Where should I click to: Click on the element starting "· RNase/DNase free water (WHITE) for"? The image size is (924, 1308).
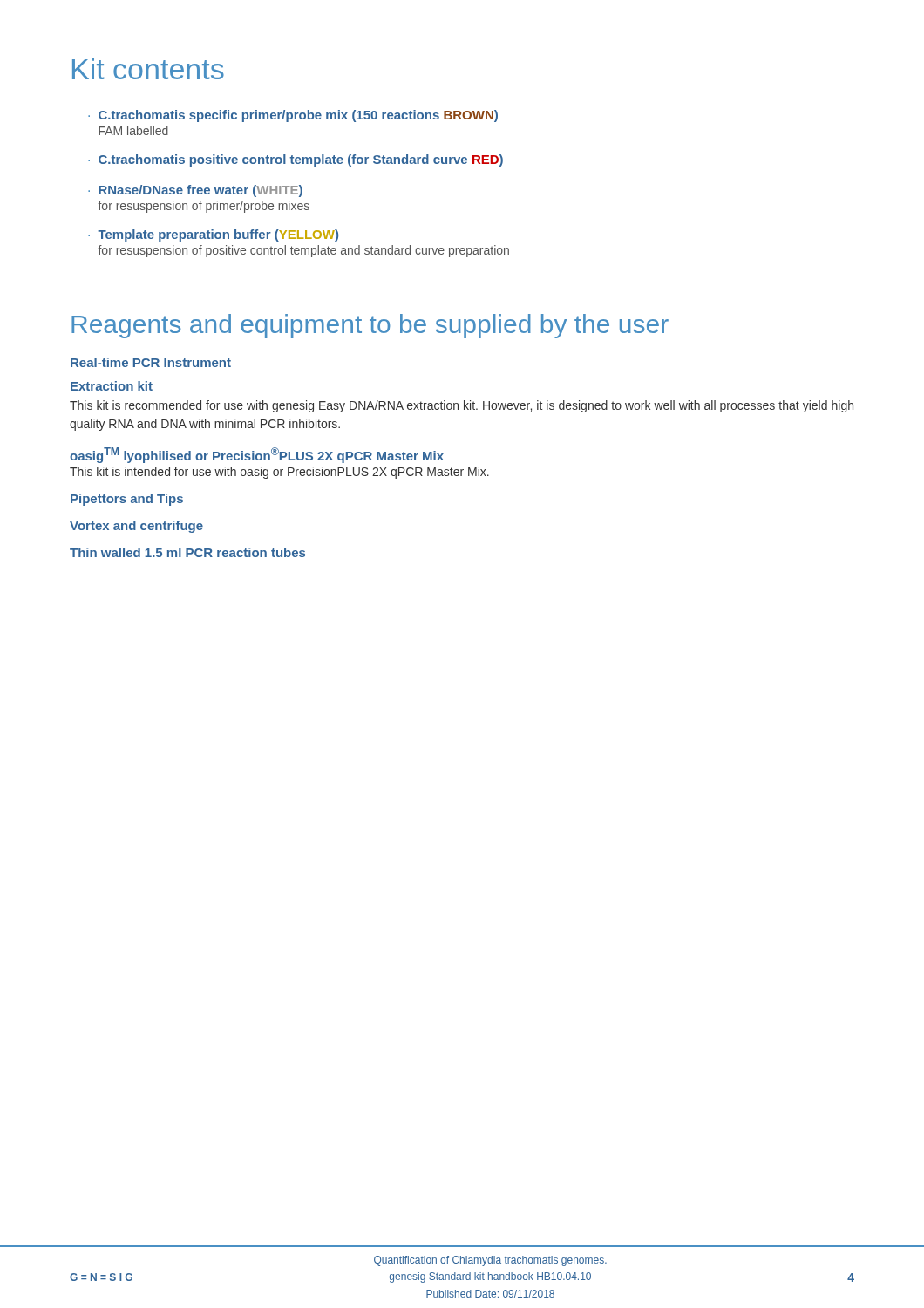195,191
